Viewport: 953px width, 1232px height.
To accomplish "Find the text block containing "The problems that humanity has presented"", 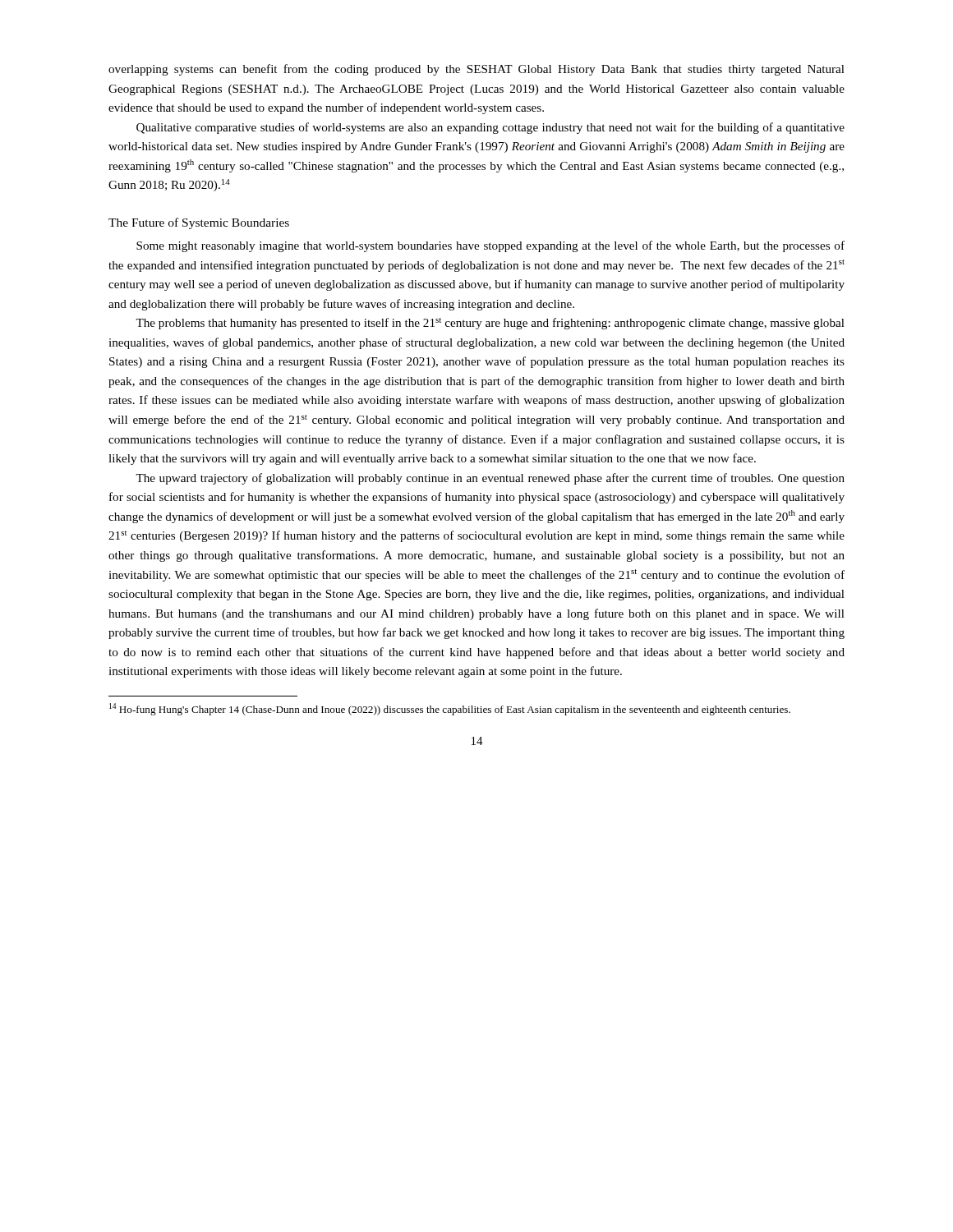I will [476, 390].
